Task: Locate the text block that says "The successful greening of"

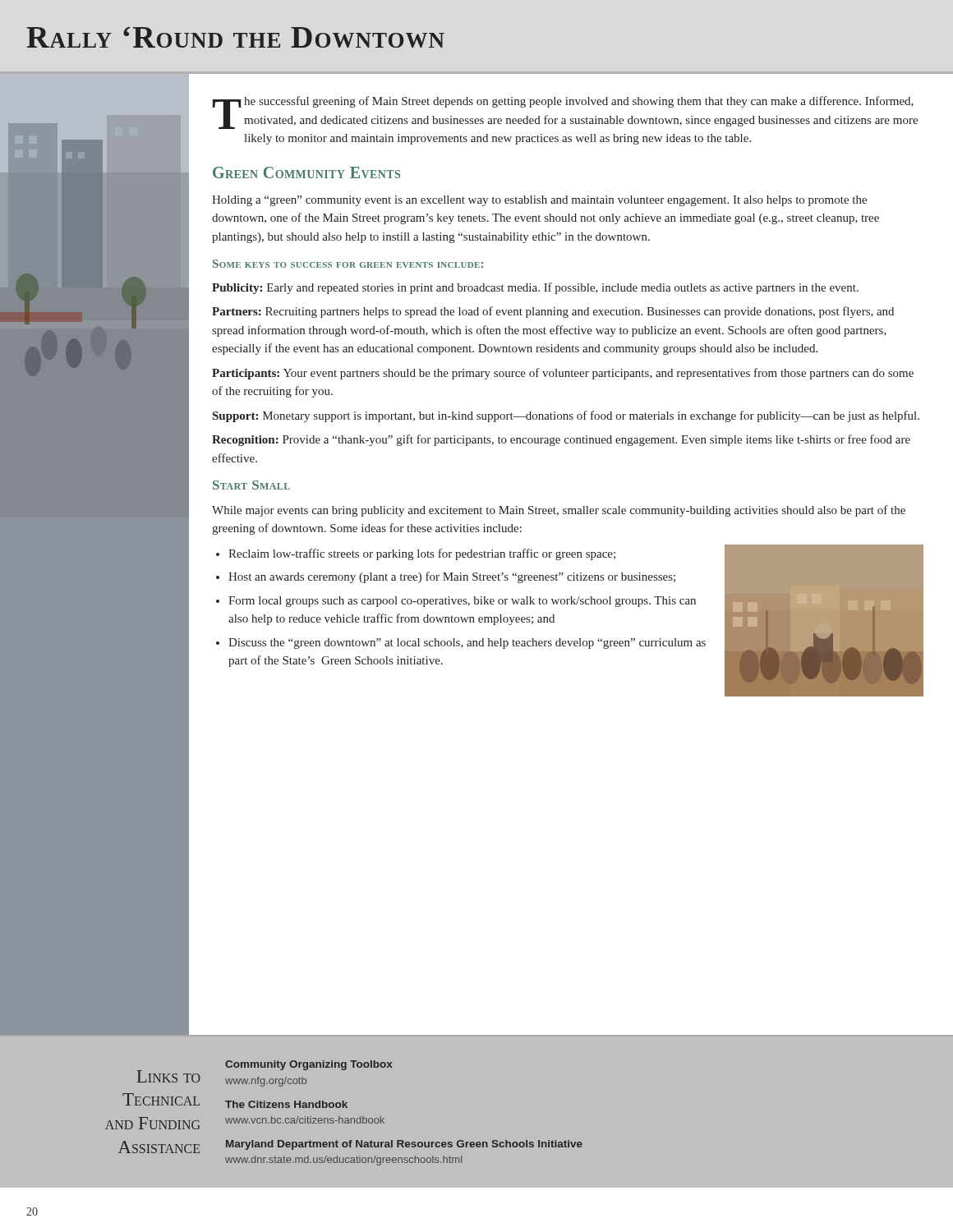Action: click(565, 118)
